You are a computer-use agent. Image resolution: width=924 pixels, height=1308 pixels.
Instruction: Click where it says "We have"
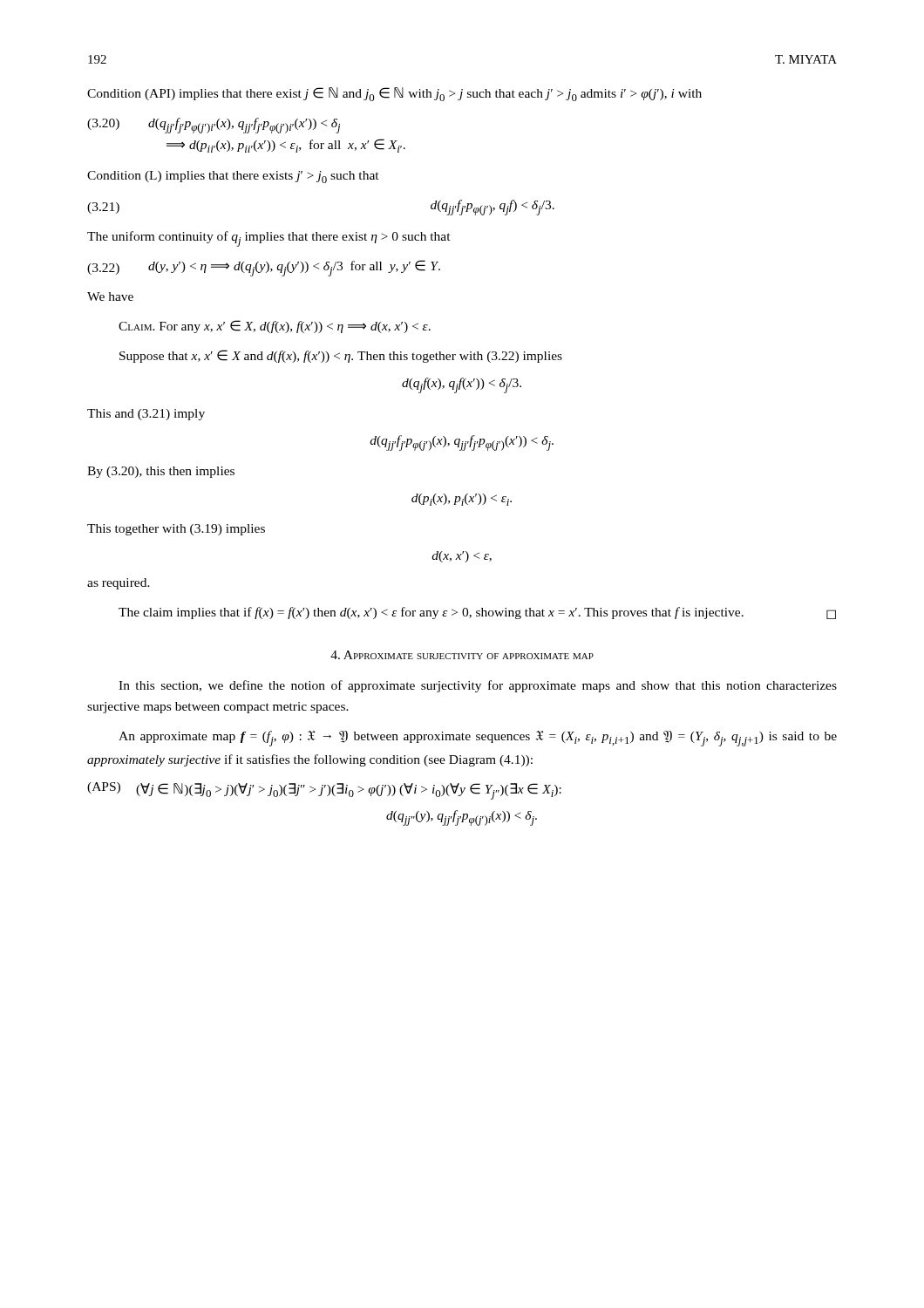coord(110,296)
